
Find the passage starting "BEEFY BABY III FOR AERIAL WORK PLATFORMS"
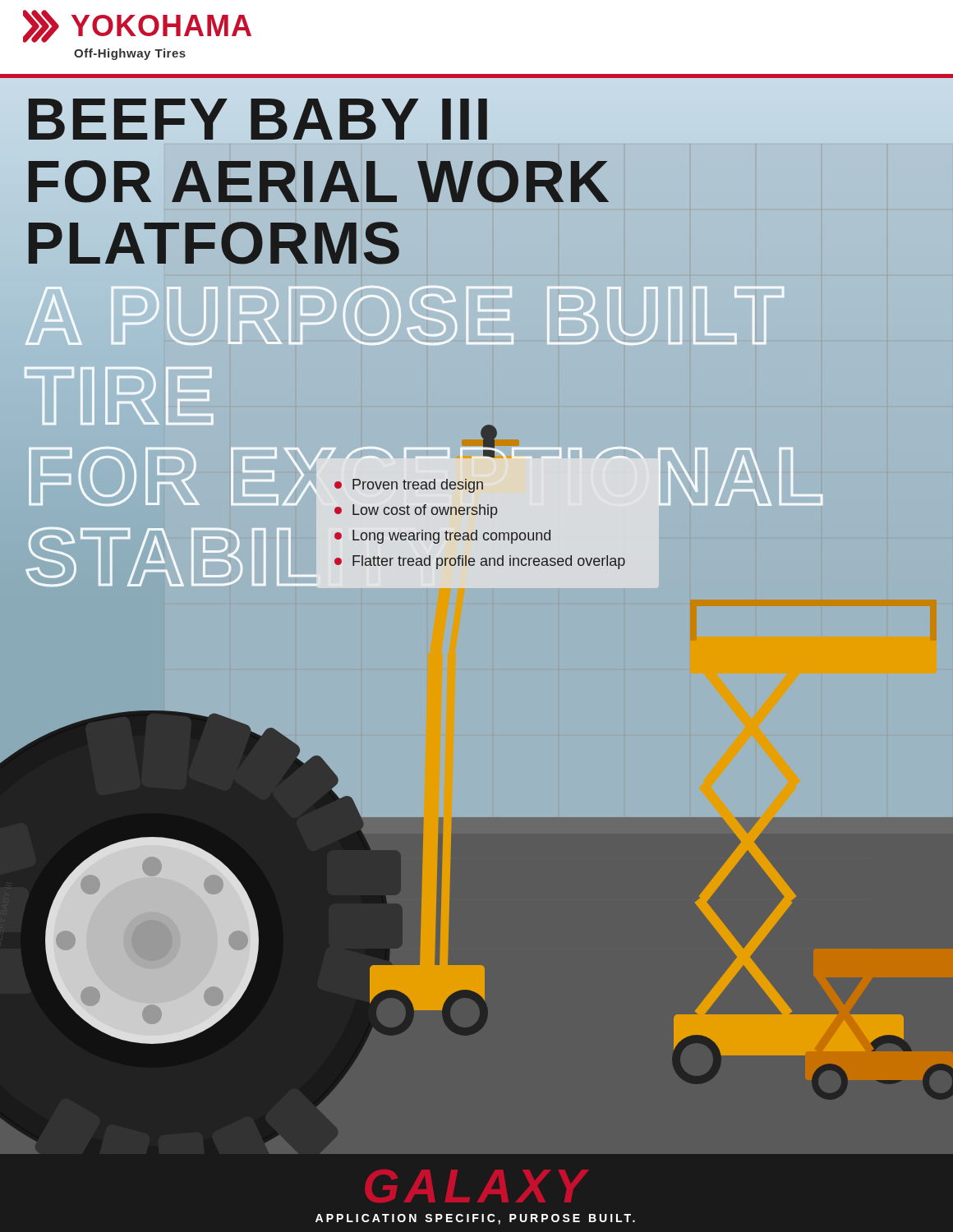[489, 343]
